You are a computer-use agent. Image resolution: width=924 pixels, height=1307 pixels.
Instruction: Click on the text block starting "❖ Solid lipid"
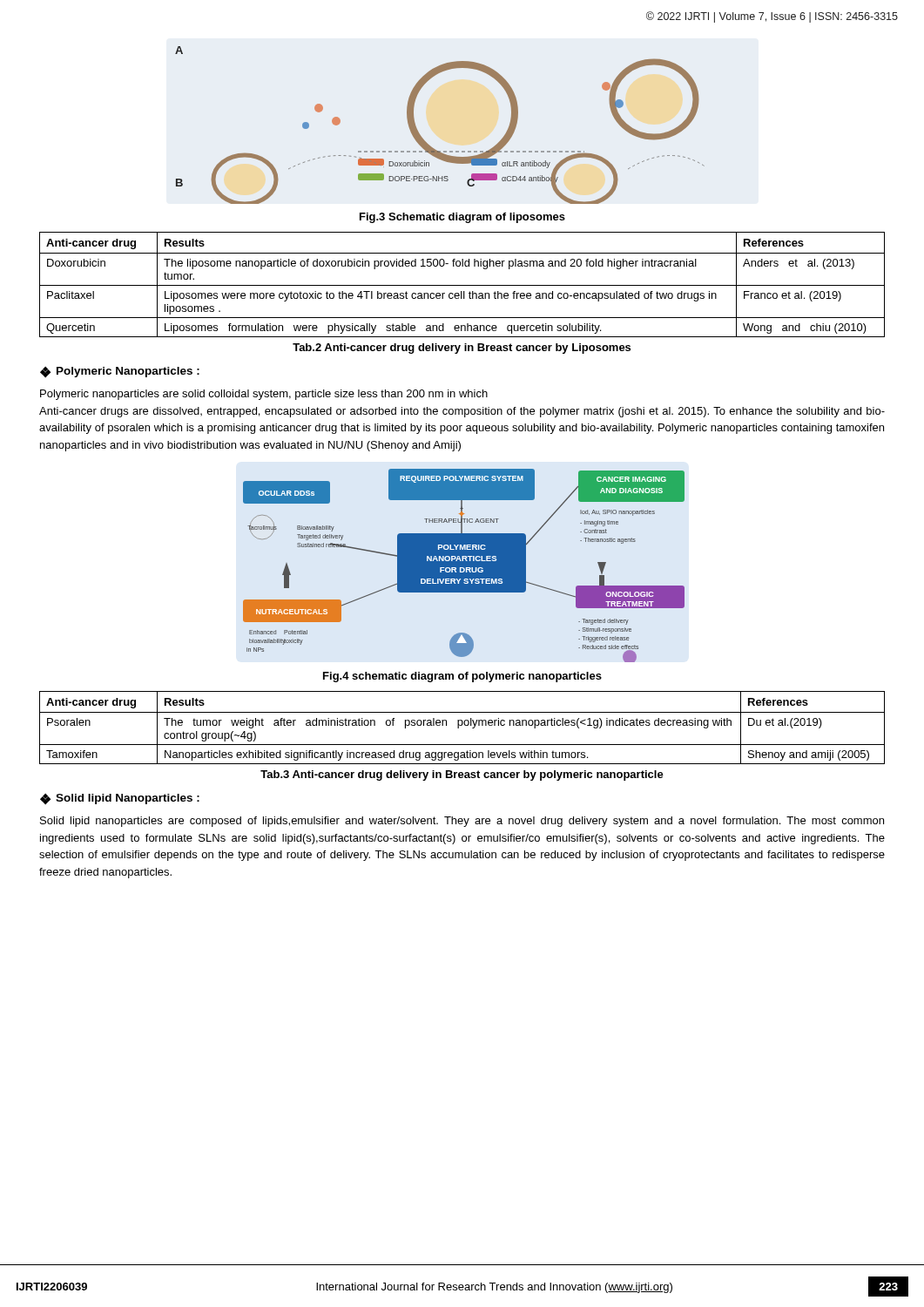coord(120,799)
